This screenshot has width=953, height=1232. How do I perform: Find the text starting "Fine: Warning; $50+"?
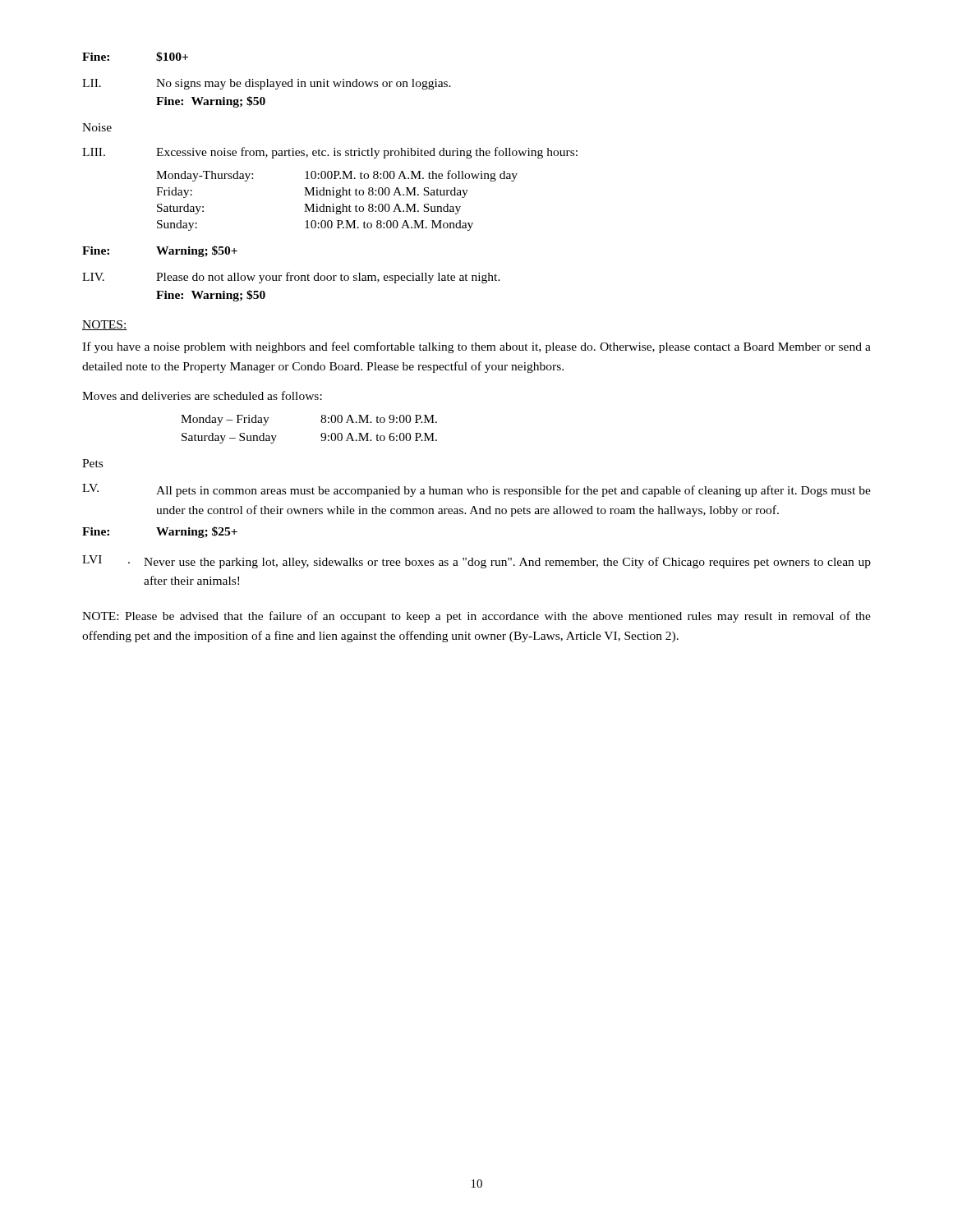pyautogui.click(x=160, y=251)
